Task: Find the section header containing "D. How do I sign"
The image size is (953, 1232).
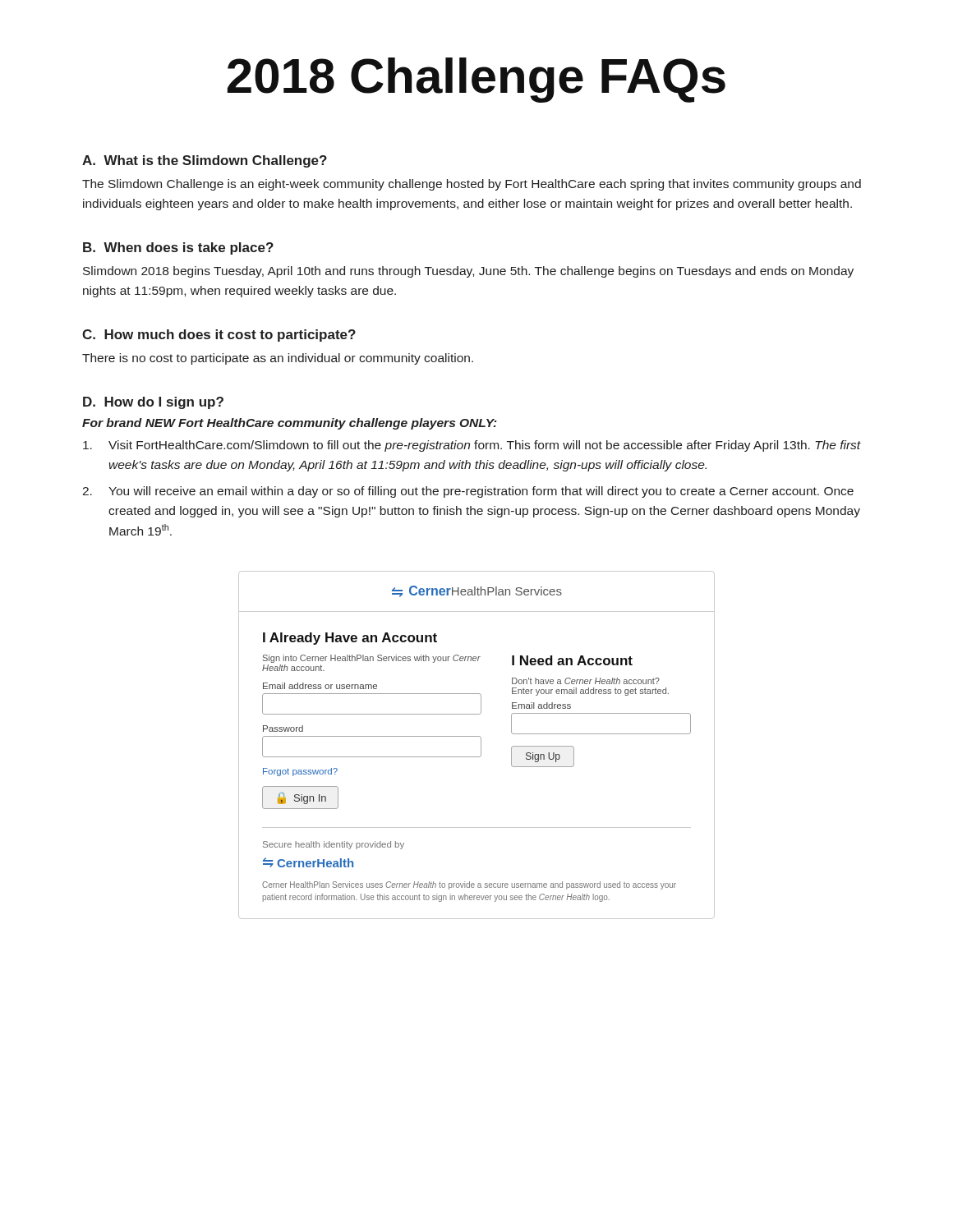Action: (x=153, y=402)
